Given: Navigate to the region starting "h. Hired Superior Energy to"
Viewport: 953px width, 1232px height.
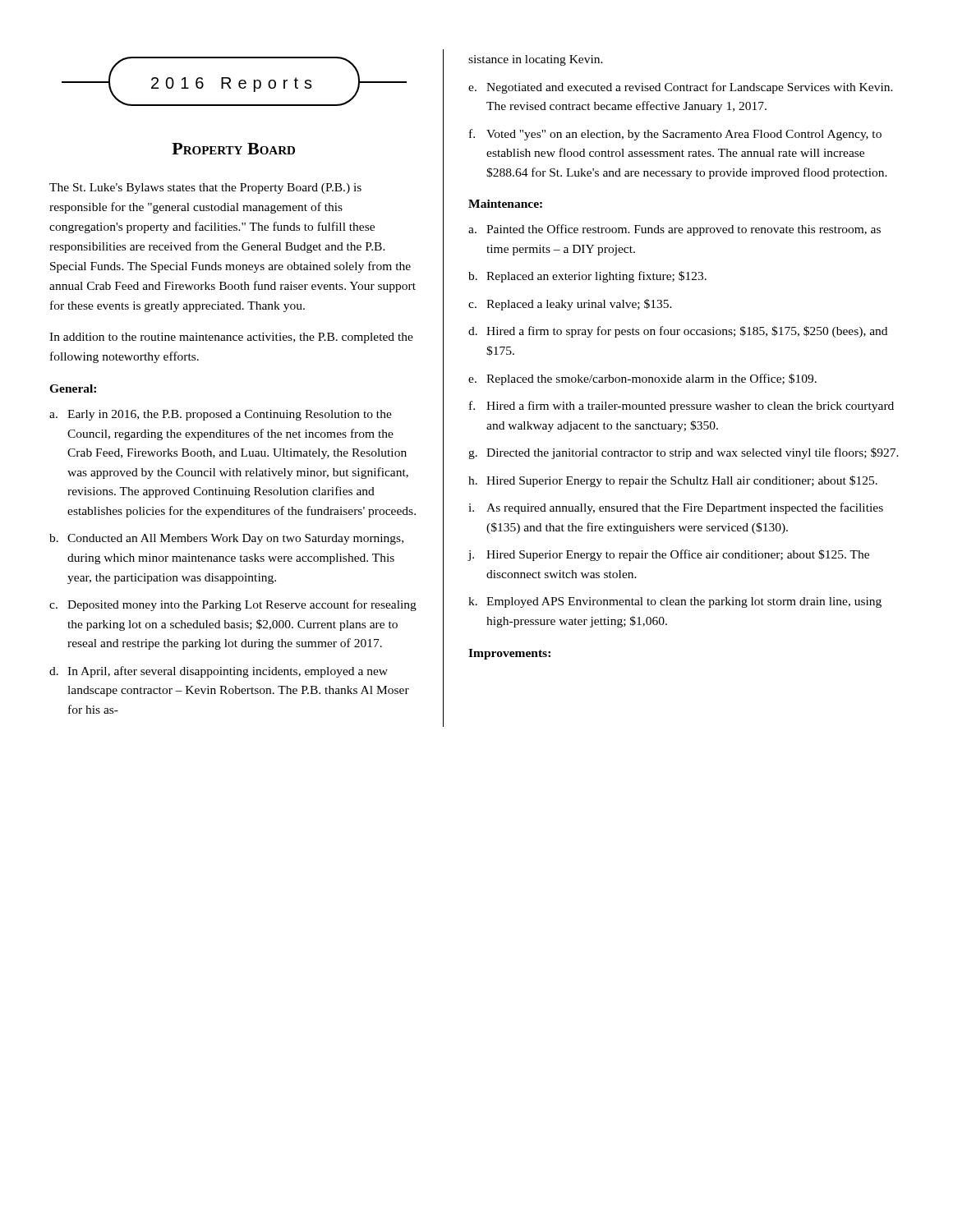Looking at the screenshot, I should pos(686,480).
